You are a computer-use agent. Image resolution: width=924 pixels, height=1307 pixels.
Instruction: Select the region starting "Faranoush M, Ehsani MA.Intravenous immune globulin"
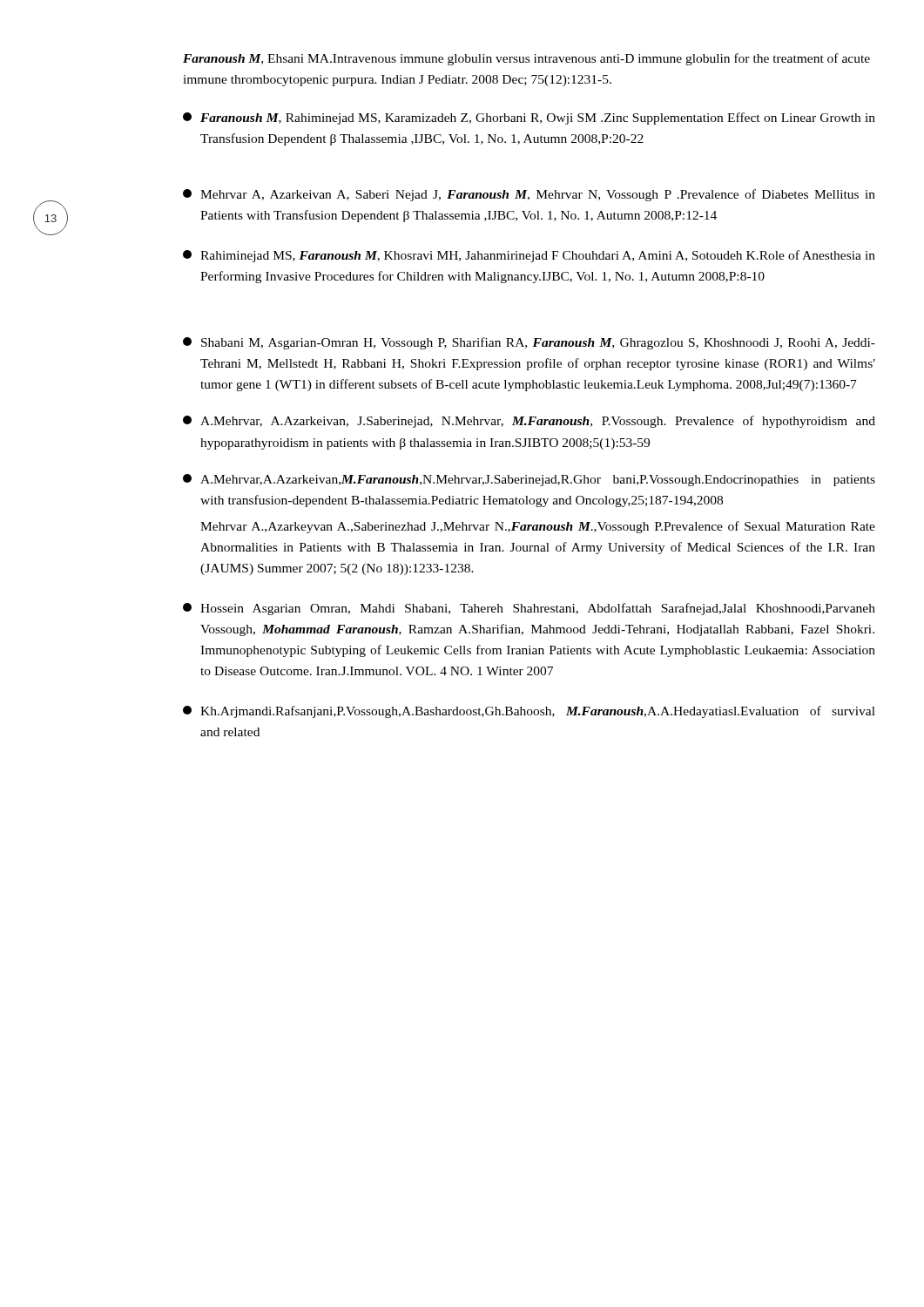click(526, 68)
